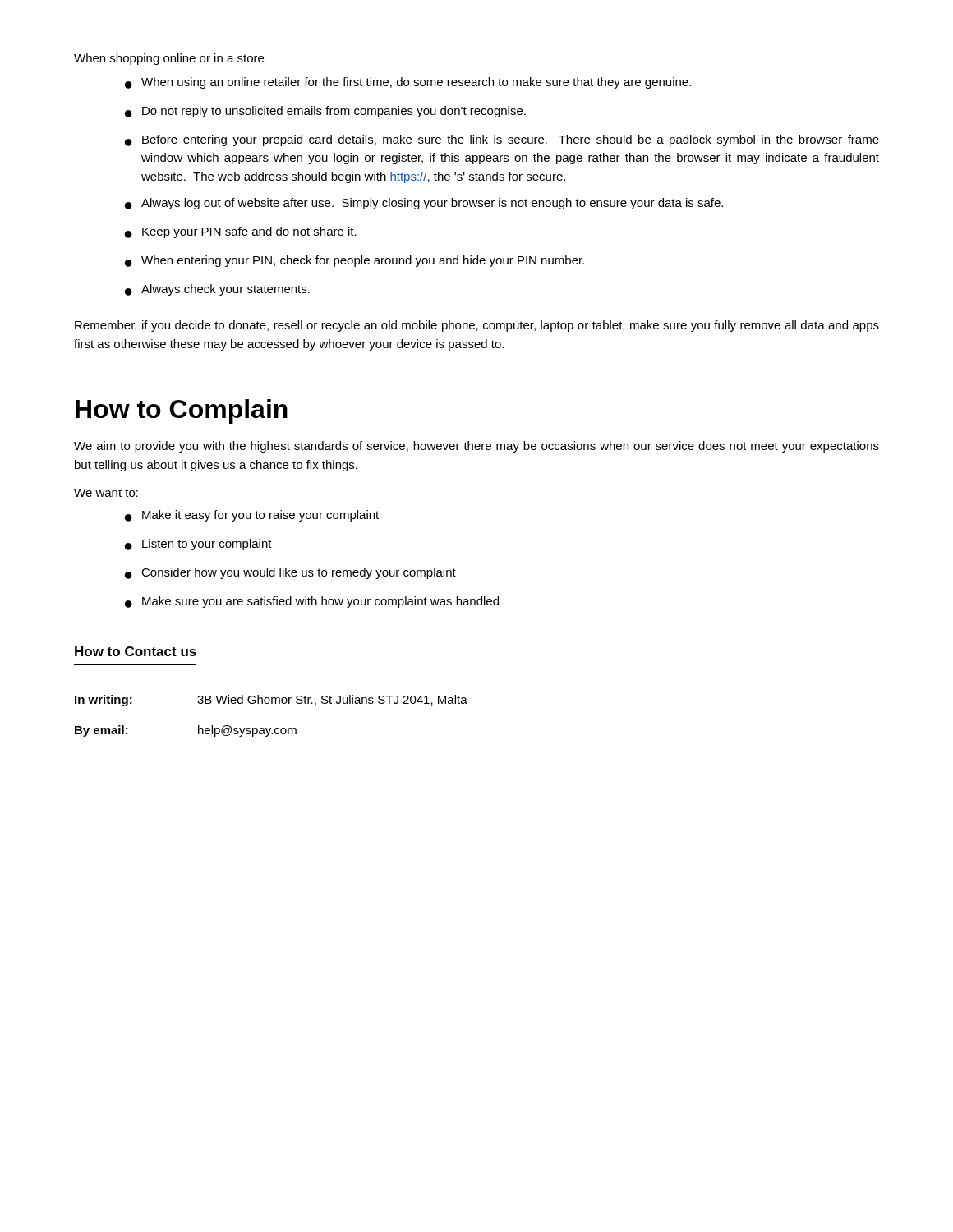Find "We want to:" on this page

pyautogui.click(x=106, y=493)
